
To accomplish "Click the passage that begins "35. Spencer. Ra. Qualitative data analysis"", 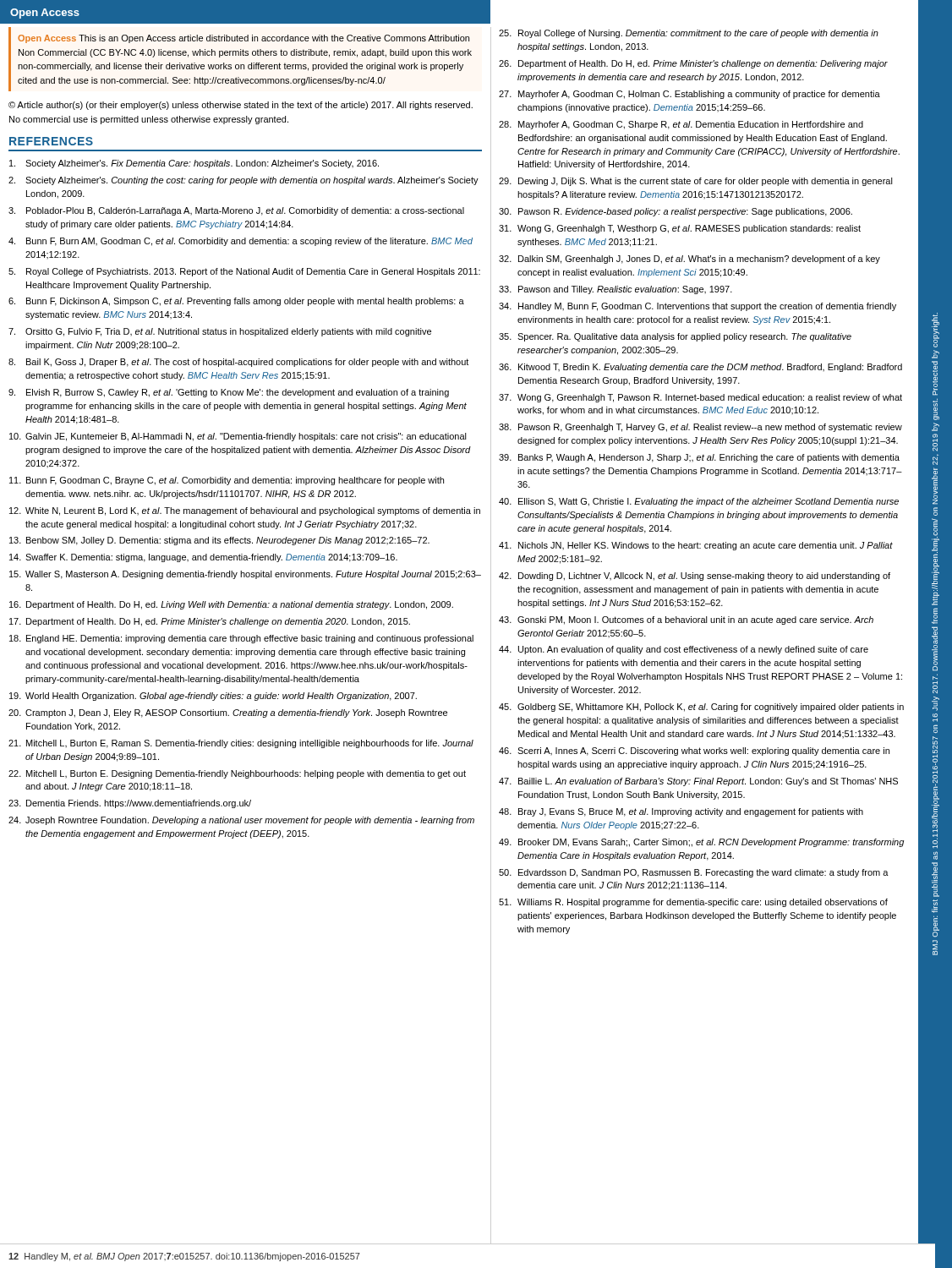I will click(702, 344).
